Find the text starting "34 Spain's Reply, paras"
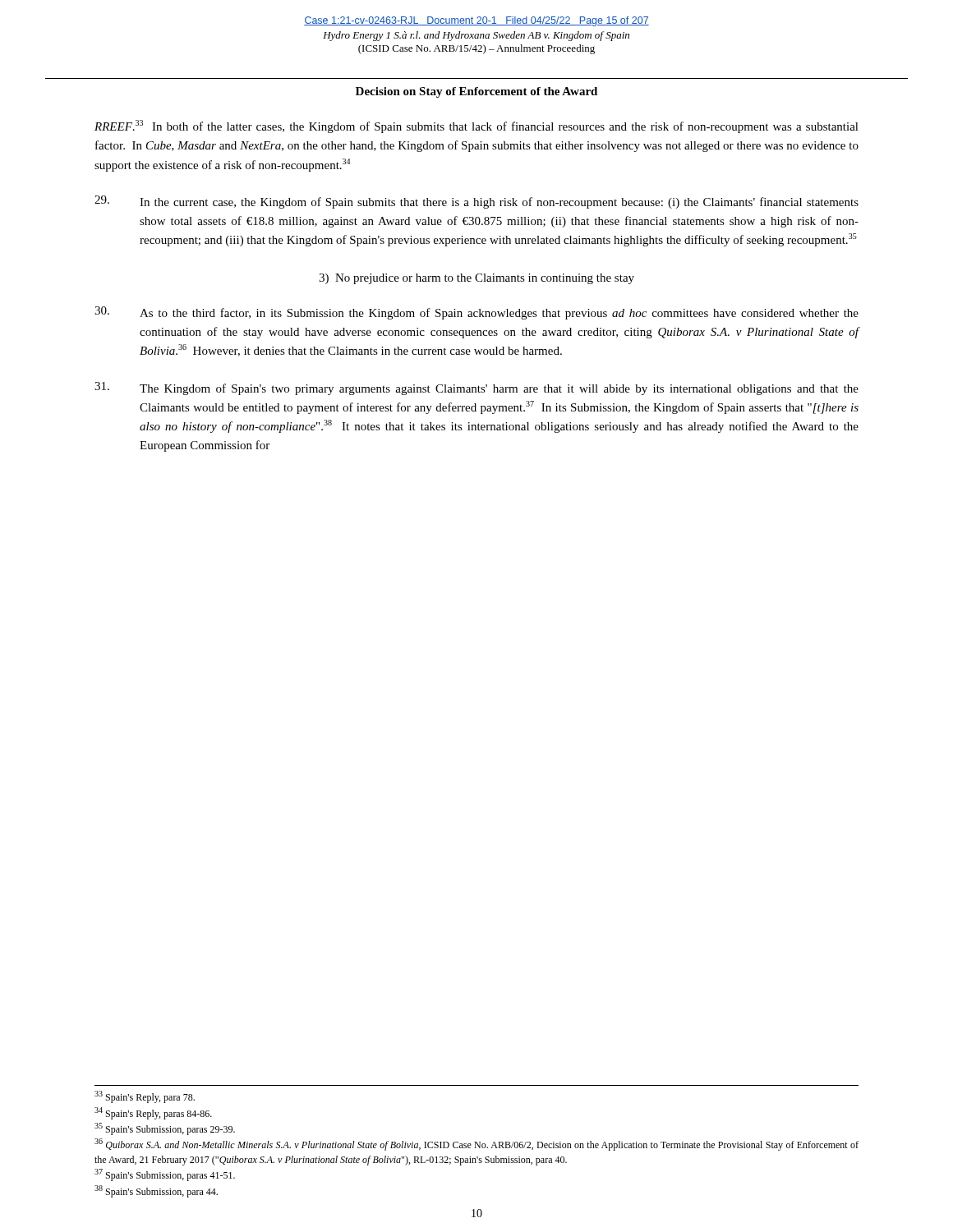Screen dimensions: 1232x953 coord(153,1113)
